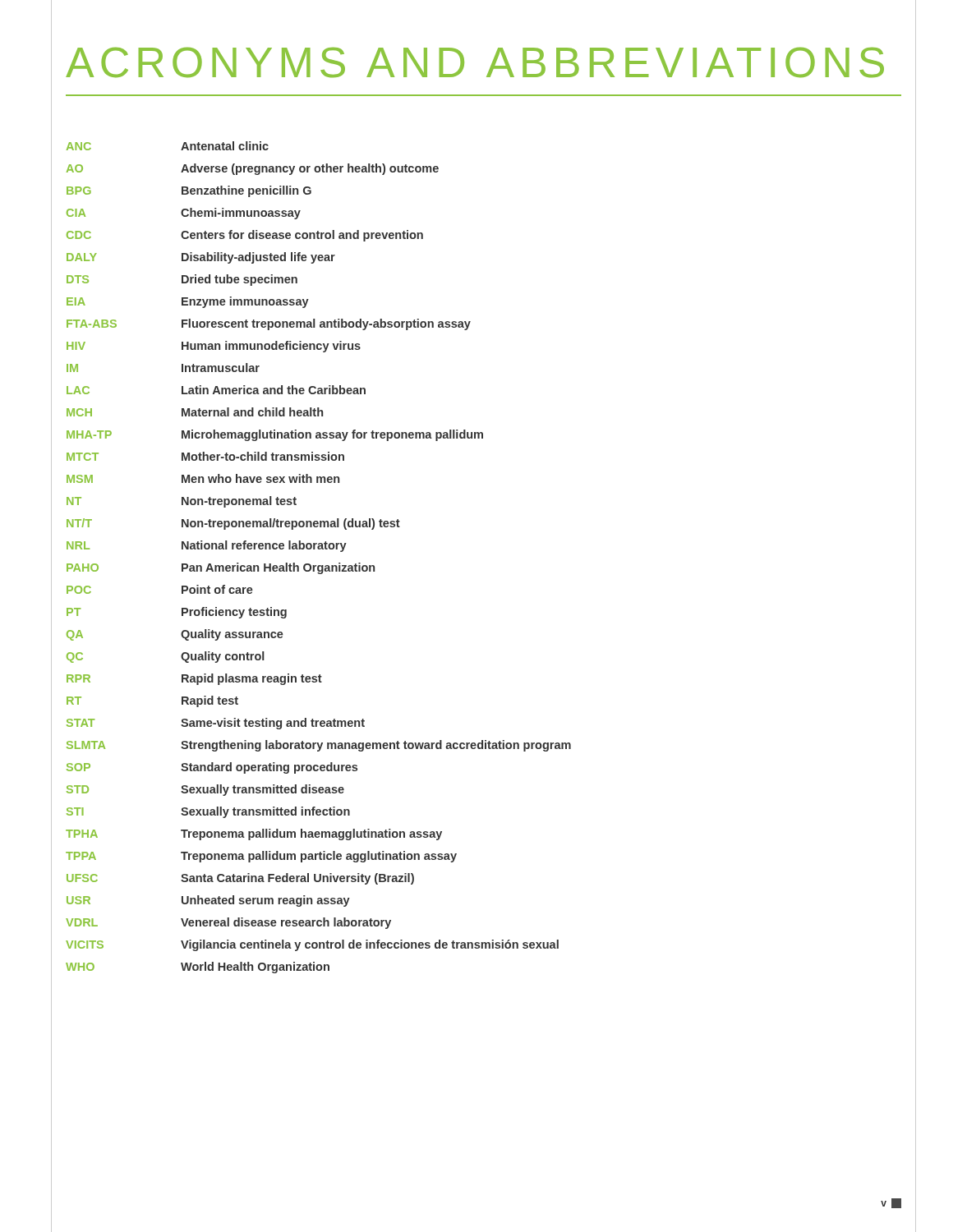The image size is (967, 1232).
Task: Locate the block of text that opens with "VICITS Vigilancia centinela y control de"
Action: tap(484, 945)
